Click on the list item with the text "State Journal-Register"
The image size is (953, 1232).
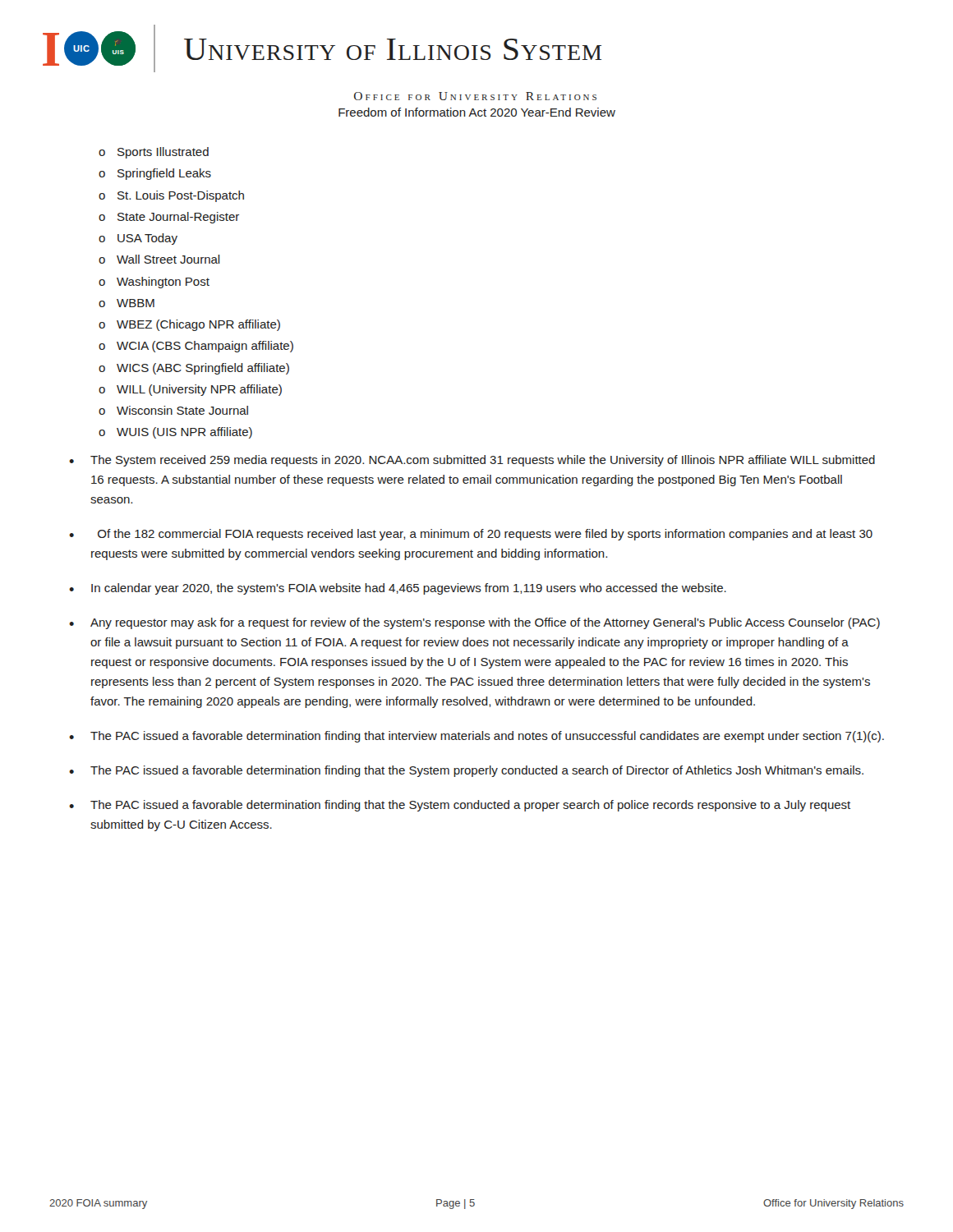(178, 216)
